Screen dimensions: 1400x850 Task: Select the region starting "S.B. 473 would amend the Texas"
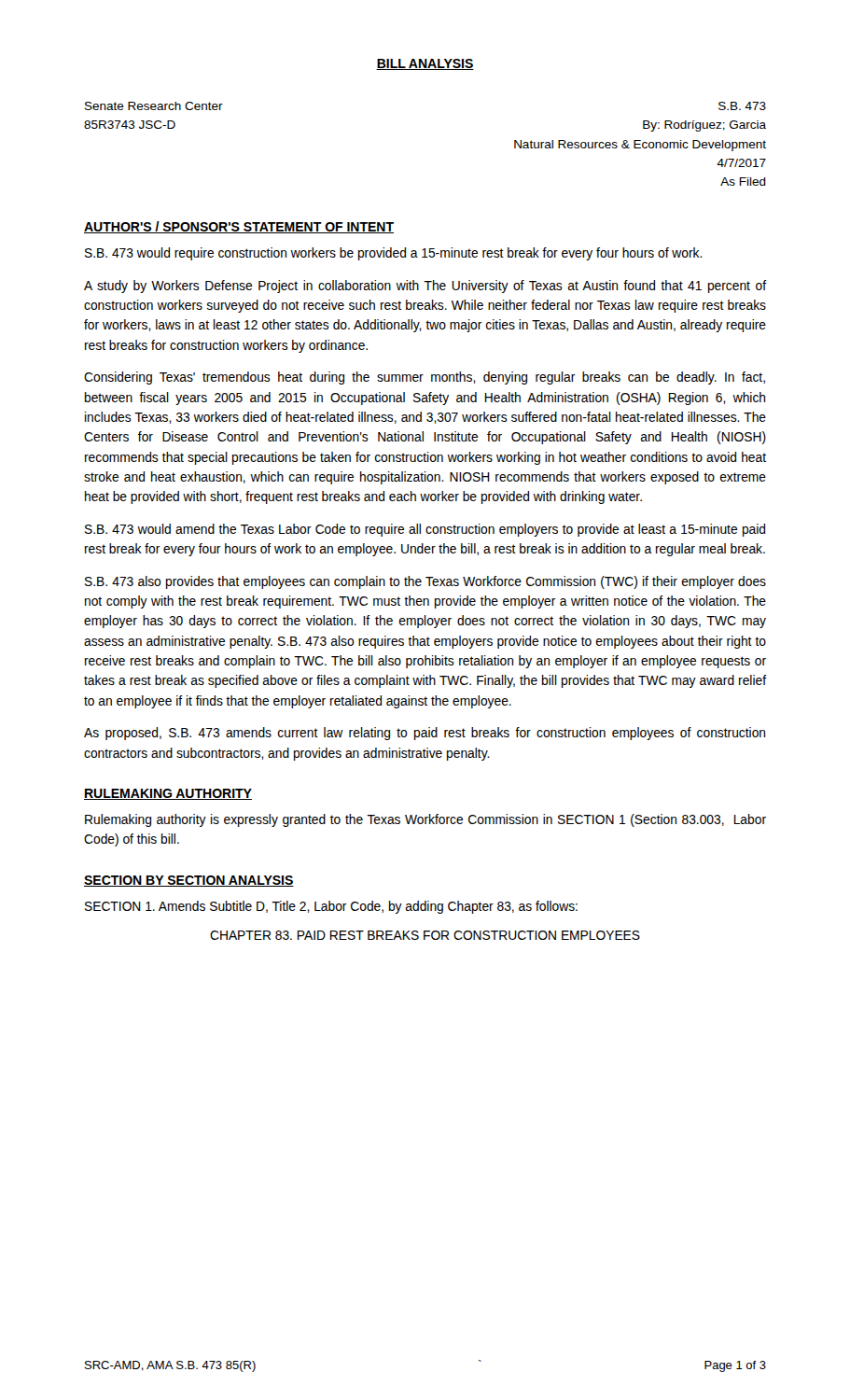click(425, 539)
